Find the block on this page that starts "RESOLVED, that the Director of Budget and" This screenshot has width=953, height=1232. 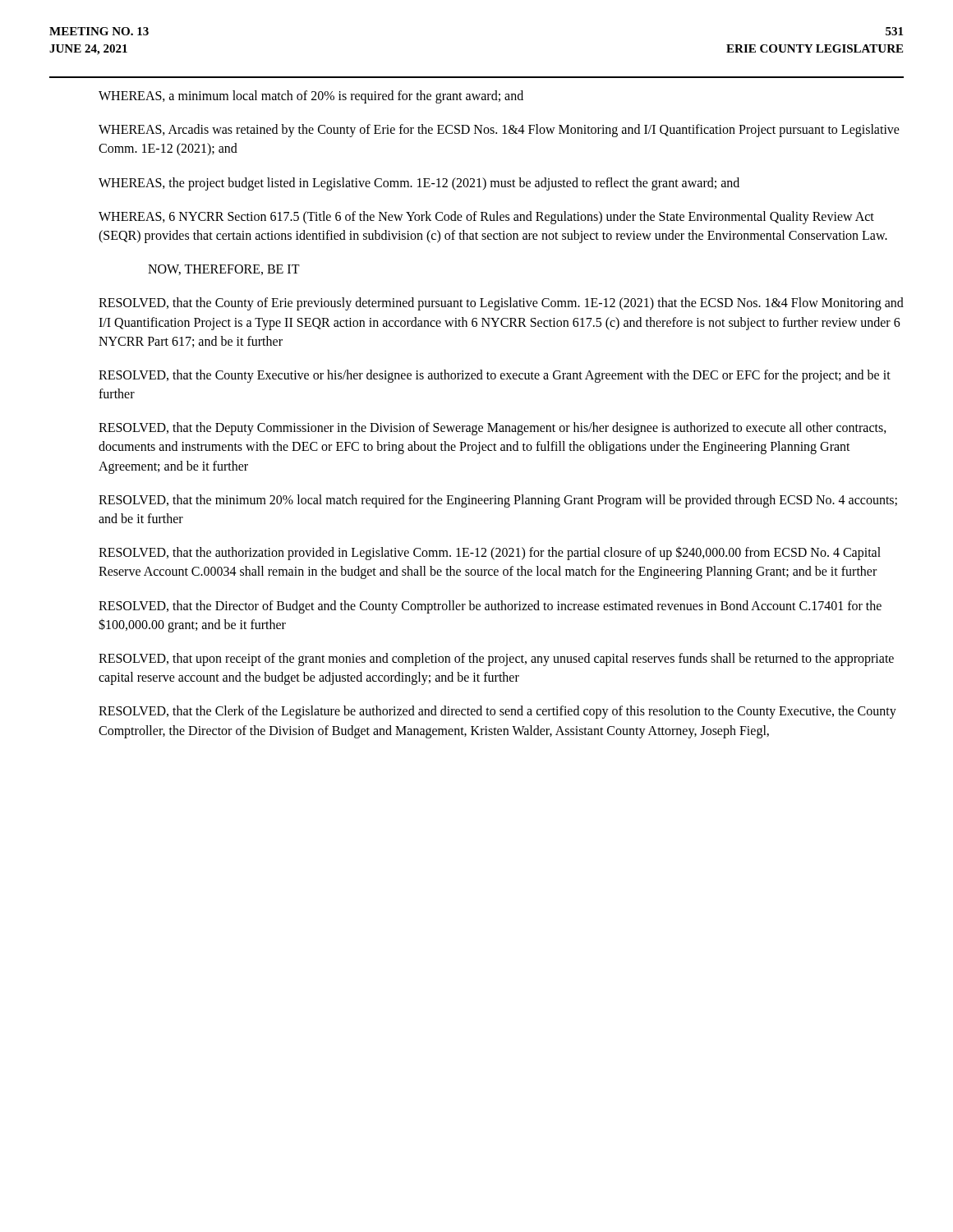coord(490,615)
